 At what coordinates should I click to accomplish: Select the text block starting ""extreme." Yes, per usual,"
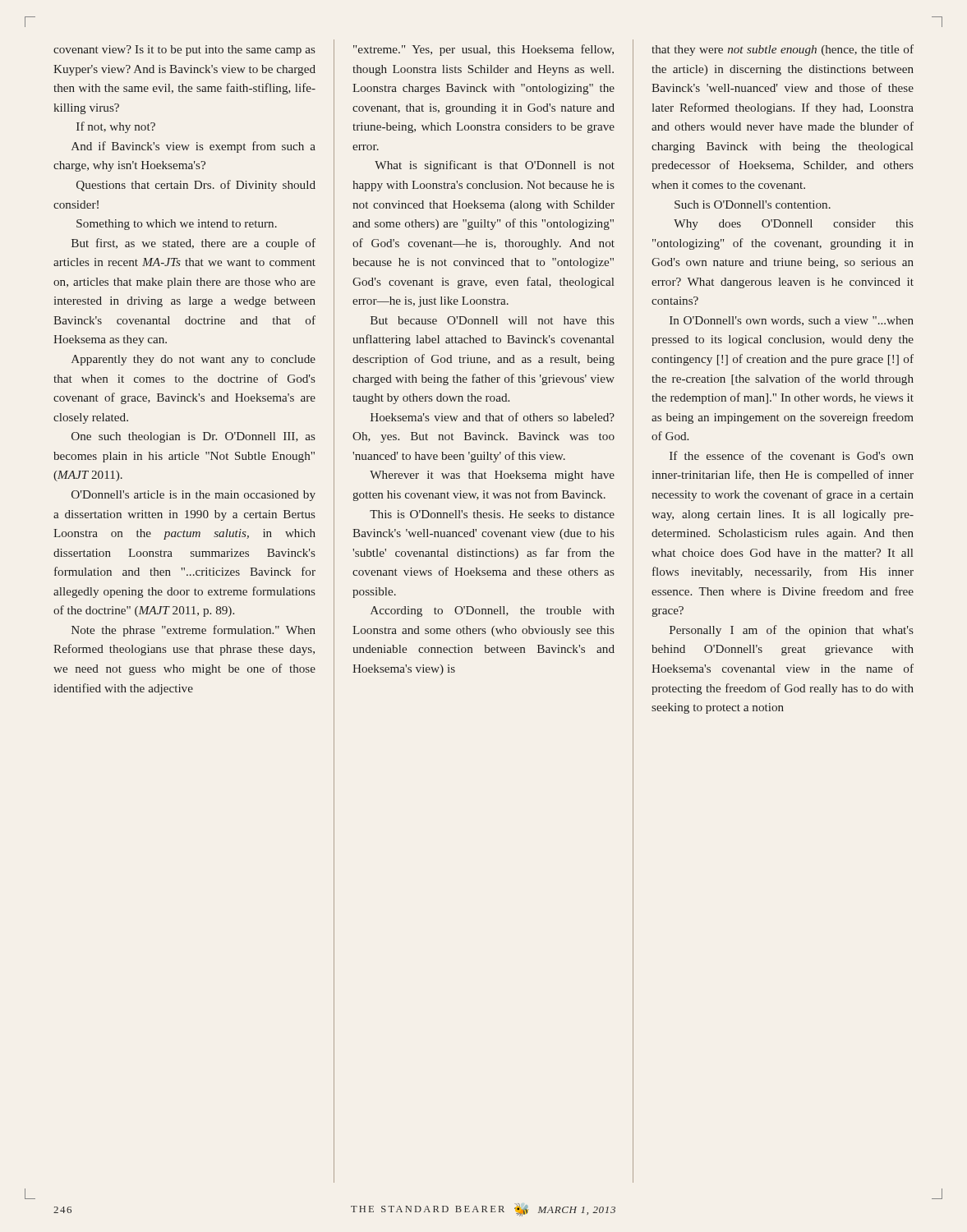(484, 359)
